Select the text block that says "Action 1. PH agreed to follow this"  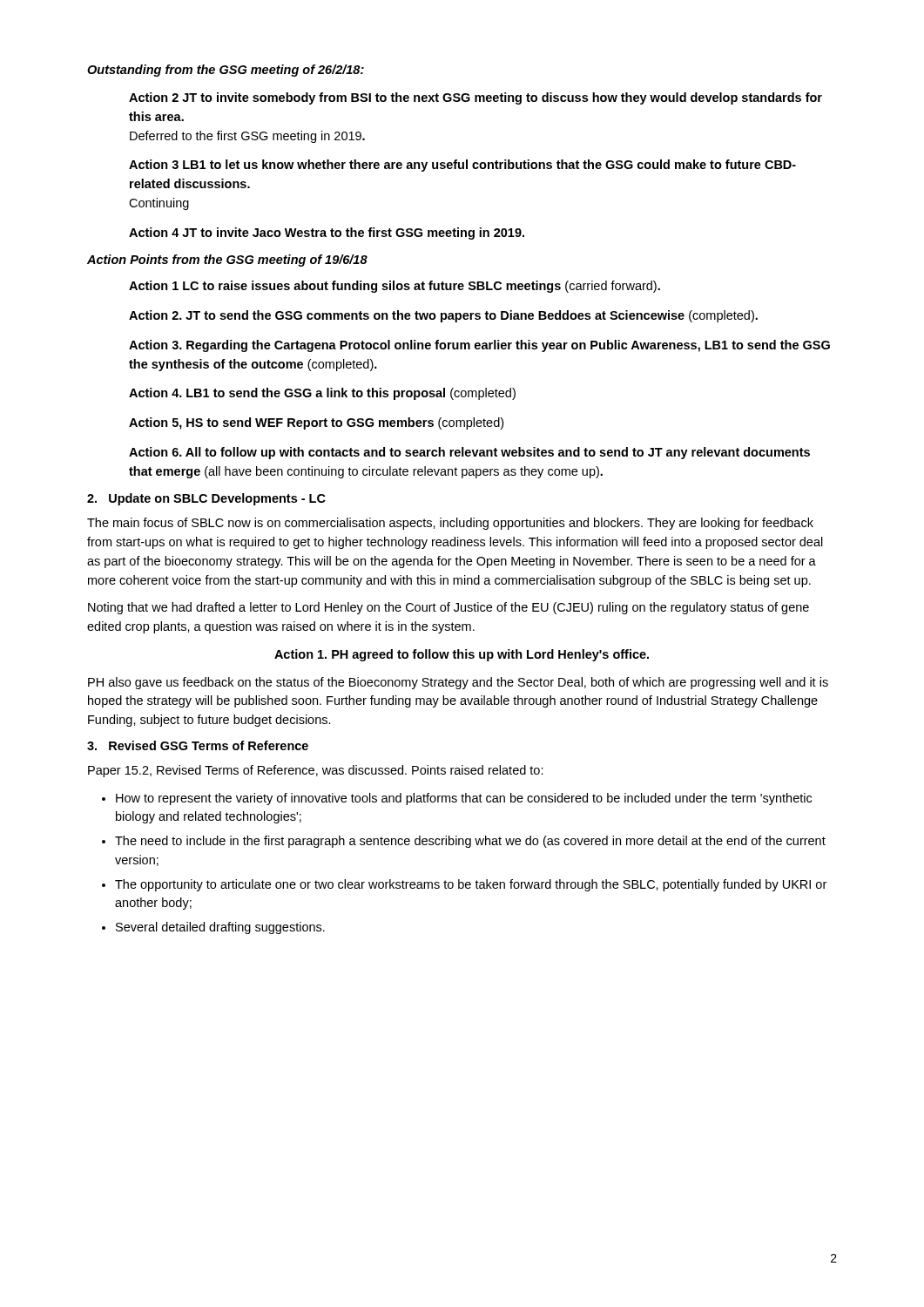pos(462,655)
